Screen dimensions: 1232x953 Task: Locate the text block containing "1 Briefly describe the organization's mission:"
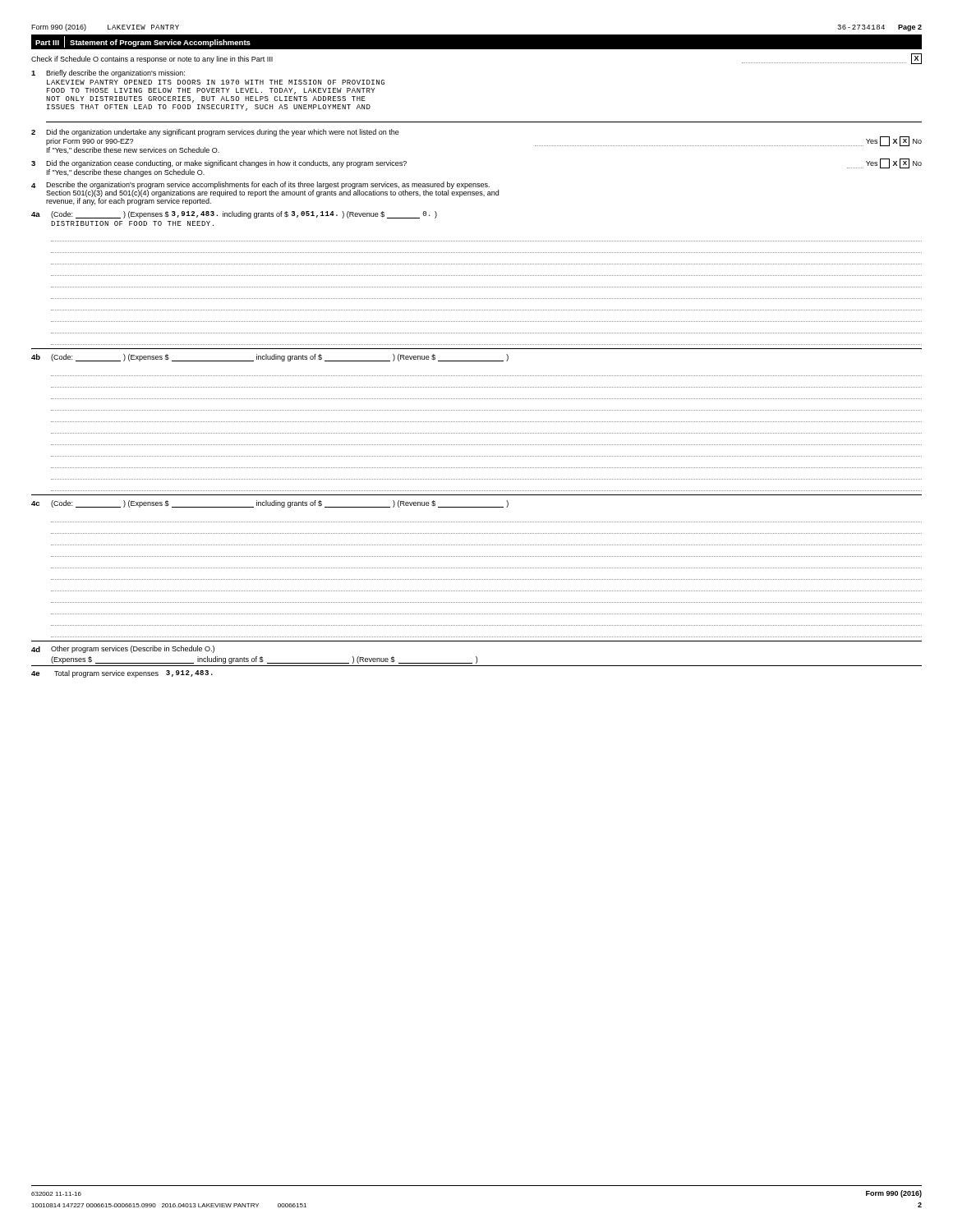coord(108,74)
